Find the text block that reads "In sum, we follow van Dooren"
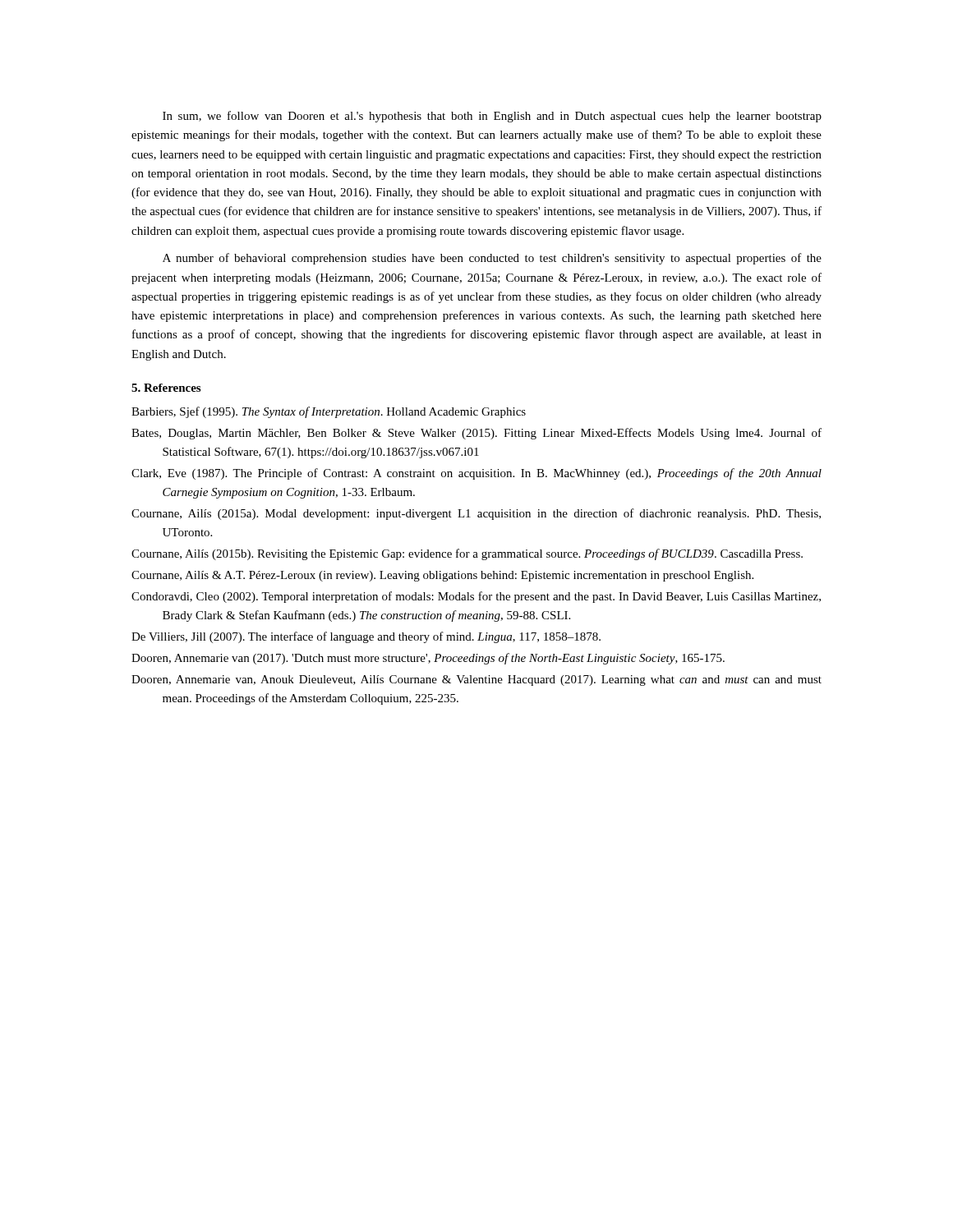The height and width of the screenshot is (1232, 953). [476, 235]
